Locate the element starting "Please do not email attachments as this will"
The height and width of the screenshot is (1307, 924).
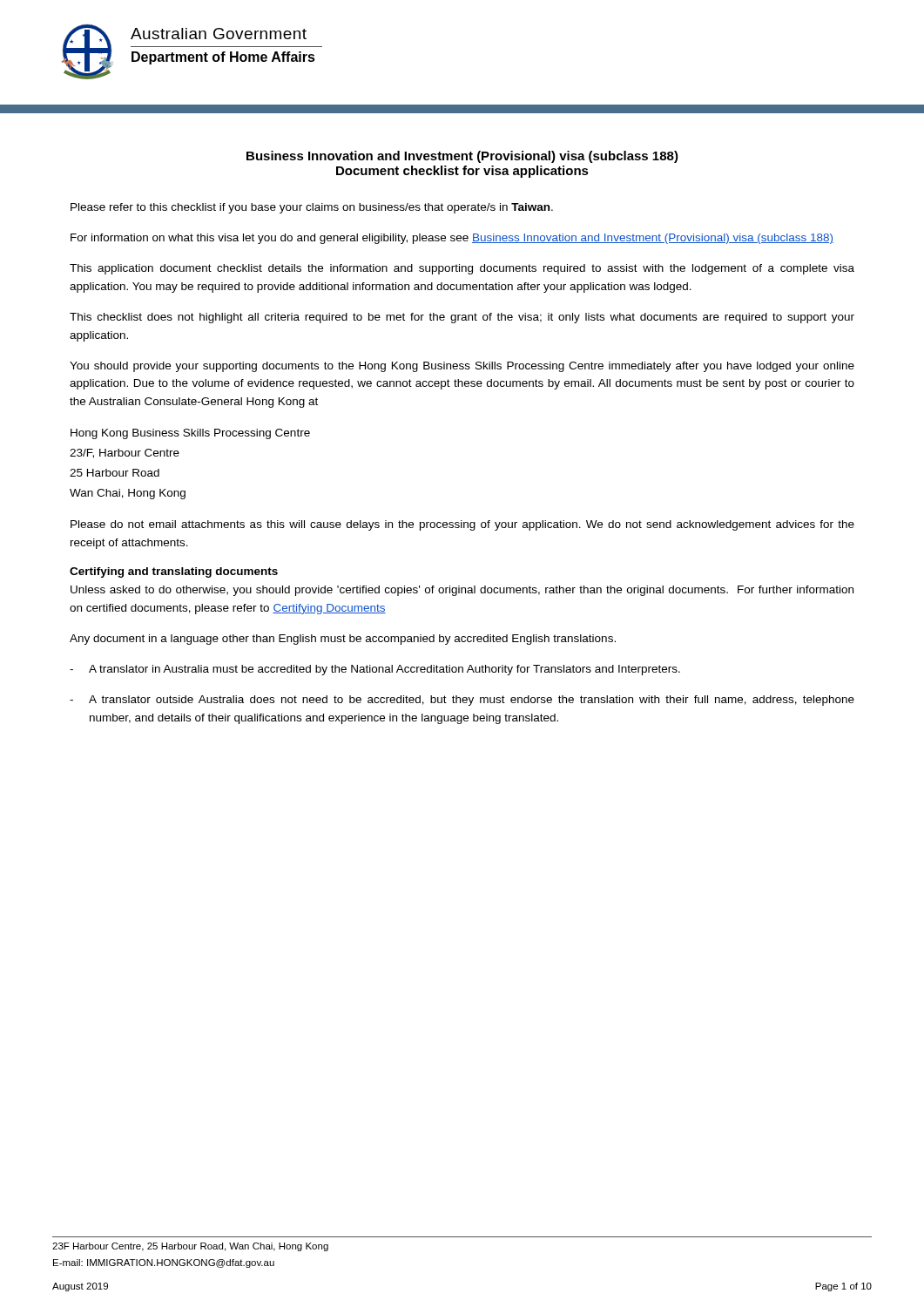pos(462,533)
